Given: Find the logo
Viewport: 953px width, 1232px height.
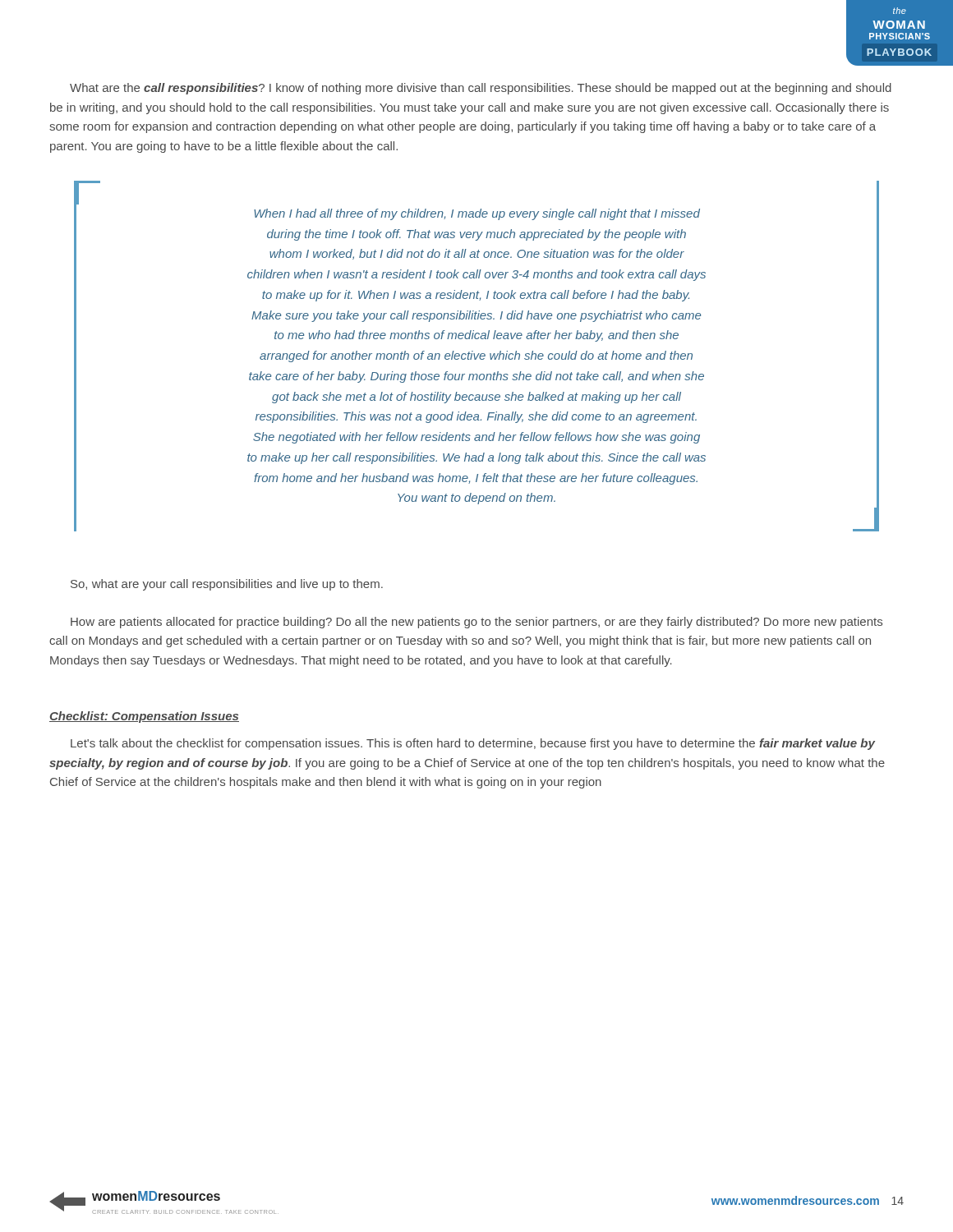Looking at the screenshot, I should point(900,33).
